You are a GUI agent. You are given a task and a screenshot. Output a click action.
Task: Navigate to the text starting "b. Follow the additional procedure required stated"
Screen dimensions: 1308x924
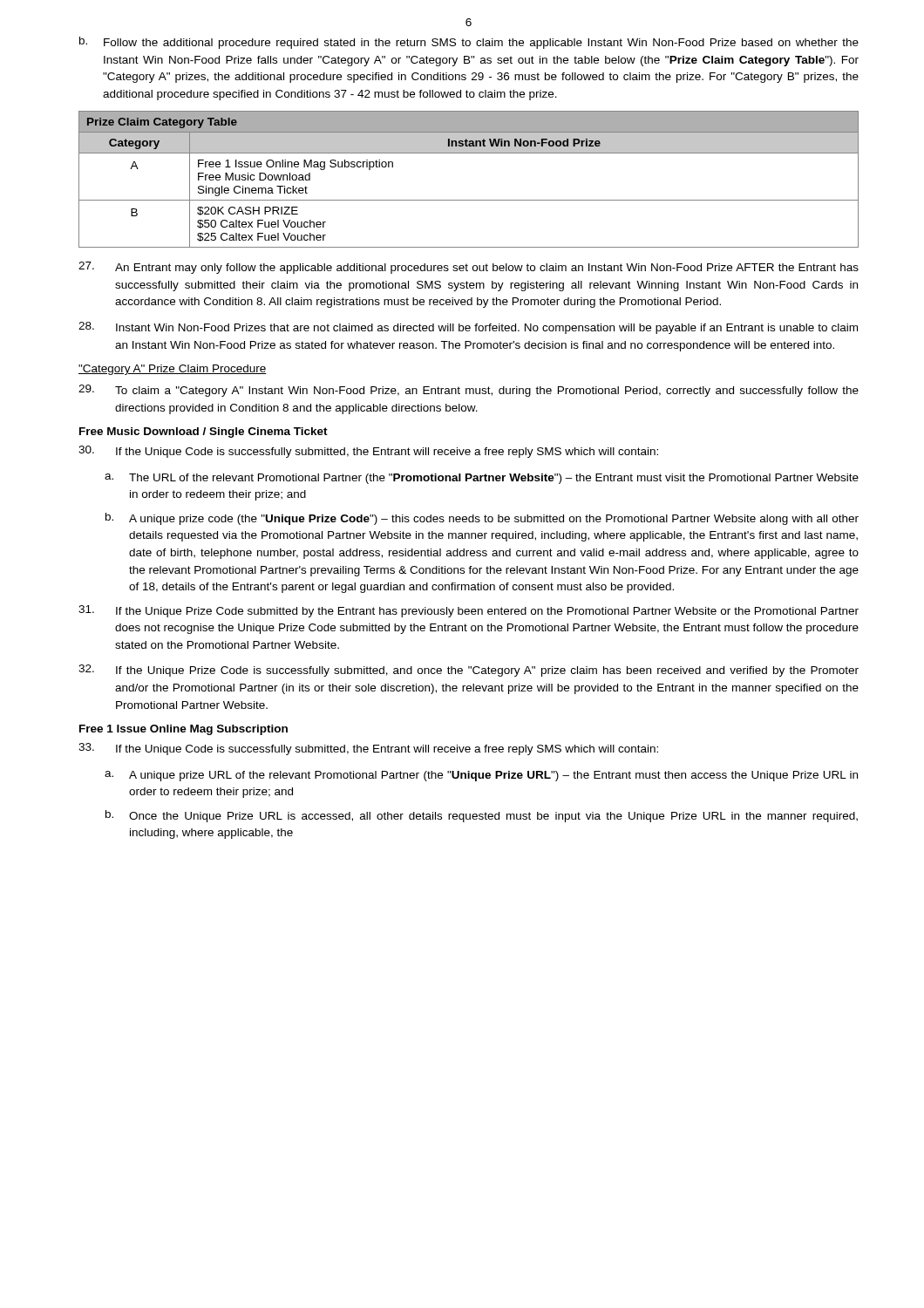[x=469, y=68]
